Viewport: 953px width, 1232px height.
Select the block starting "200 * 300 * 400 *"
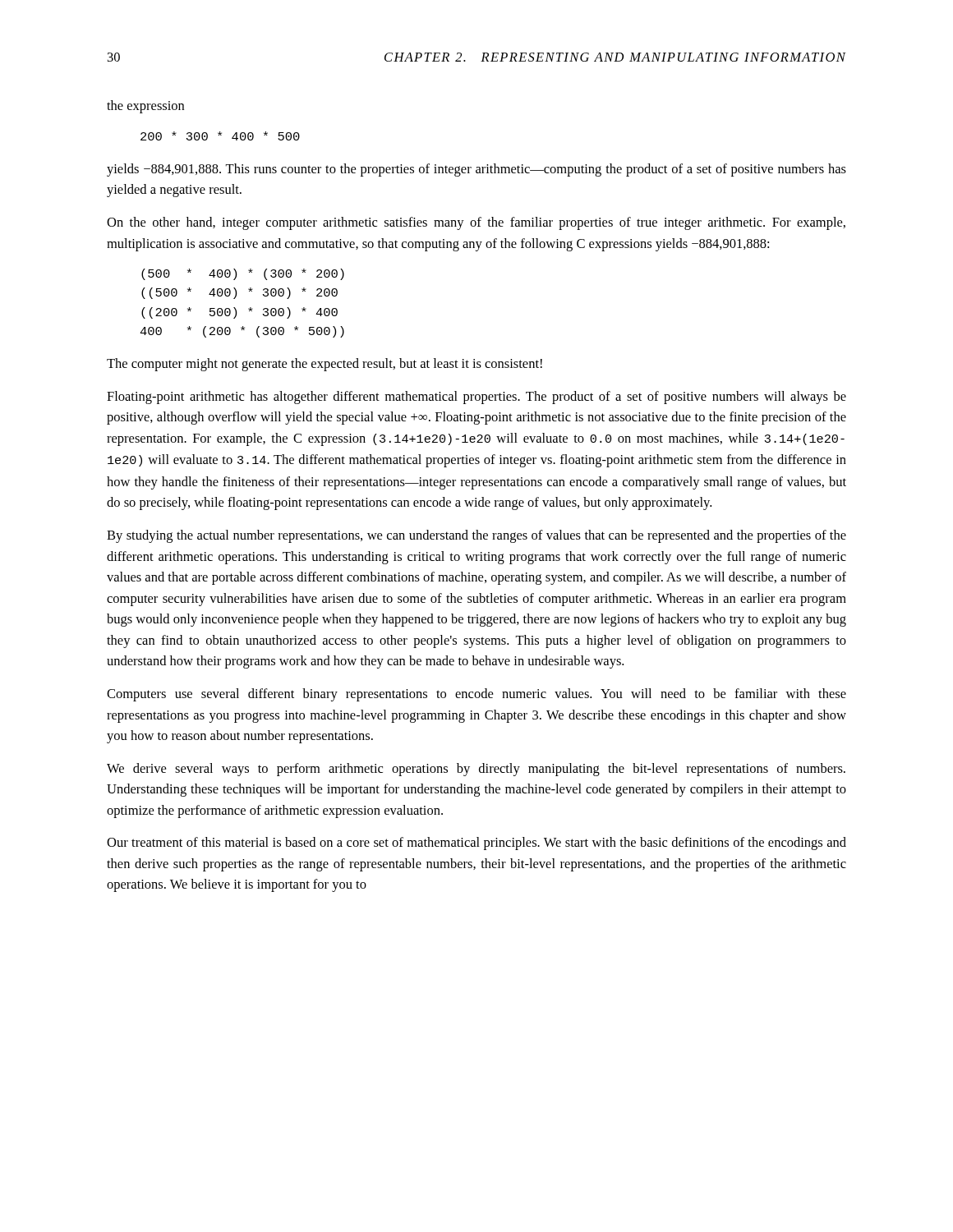pos(220,137)
